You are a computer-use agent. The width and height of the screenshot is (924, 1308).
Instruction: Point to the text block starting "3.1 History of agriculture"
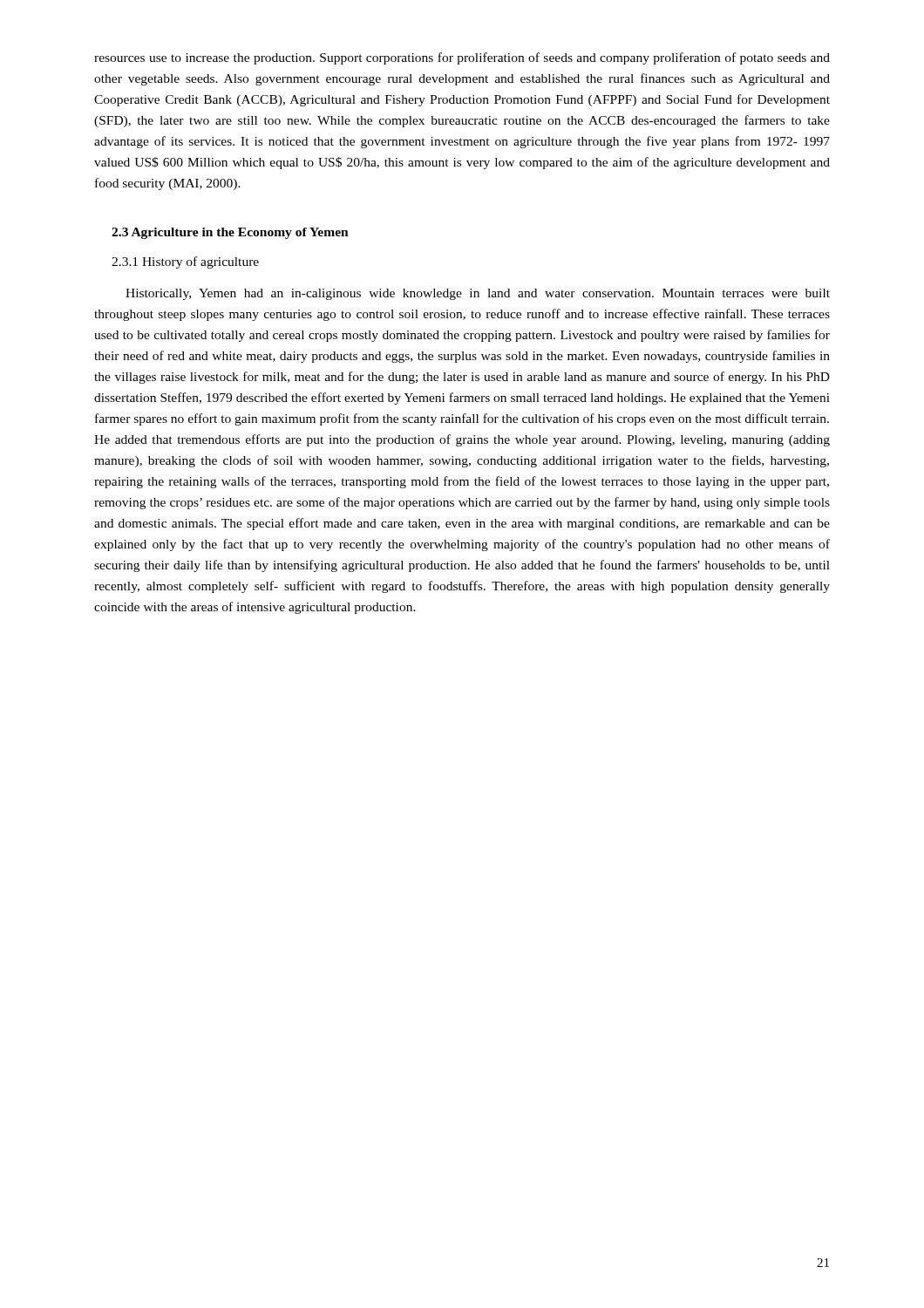coord(185,261)
